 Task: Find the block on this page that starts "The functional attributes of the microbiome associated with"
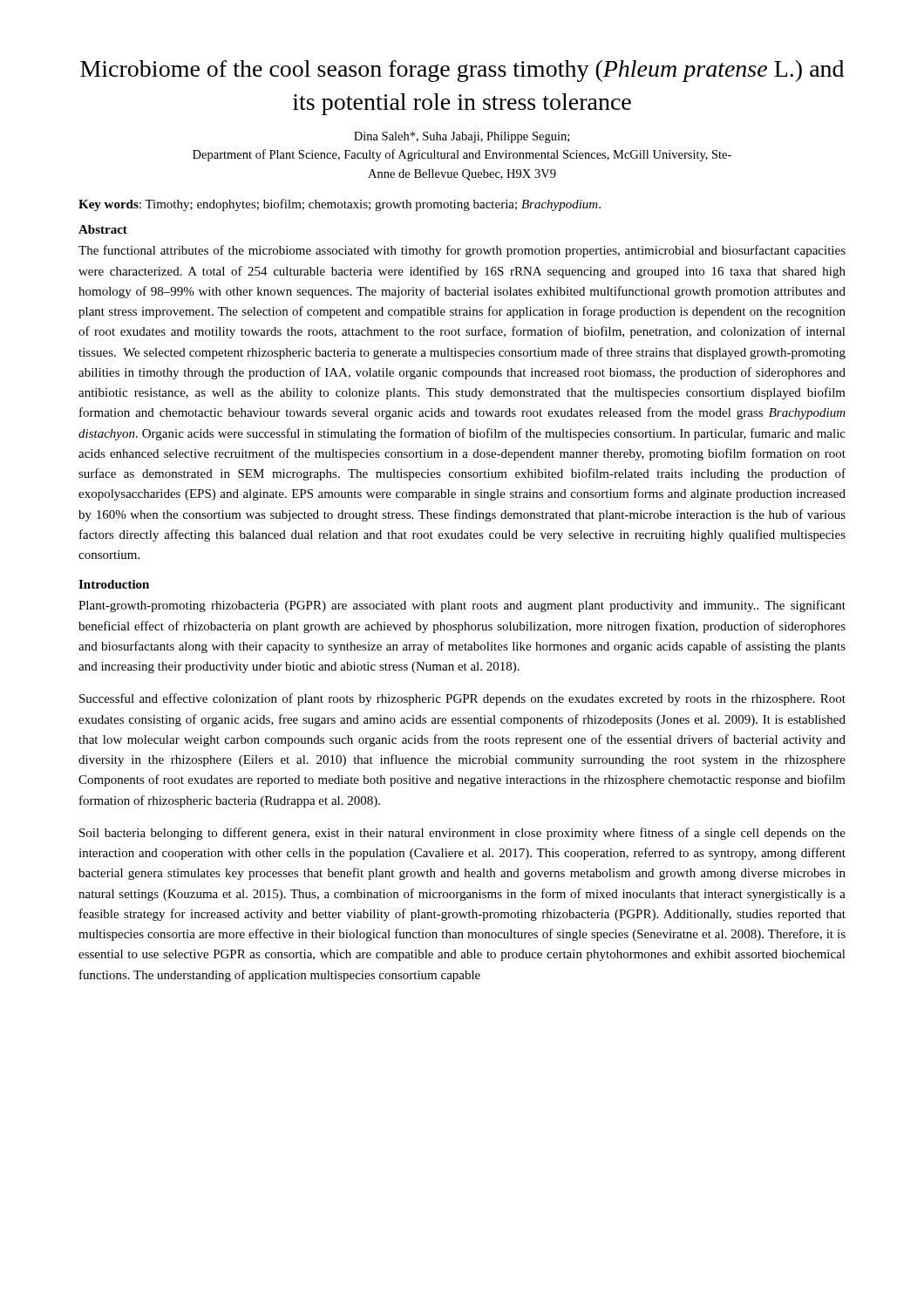462,403
